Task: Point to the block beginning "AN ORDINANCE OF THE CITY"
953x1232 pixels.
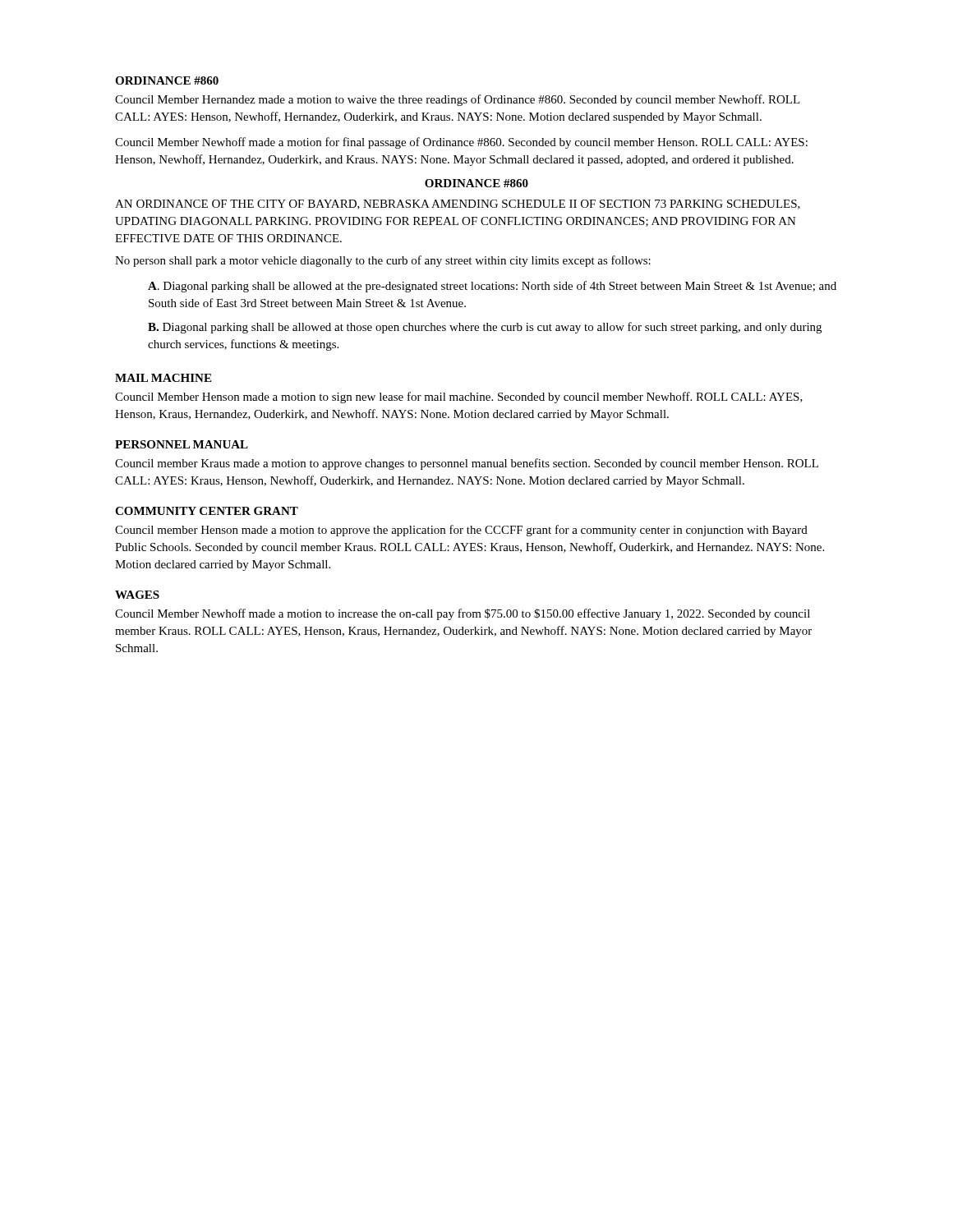Action: (x=476, y=221)
